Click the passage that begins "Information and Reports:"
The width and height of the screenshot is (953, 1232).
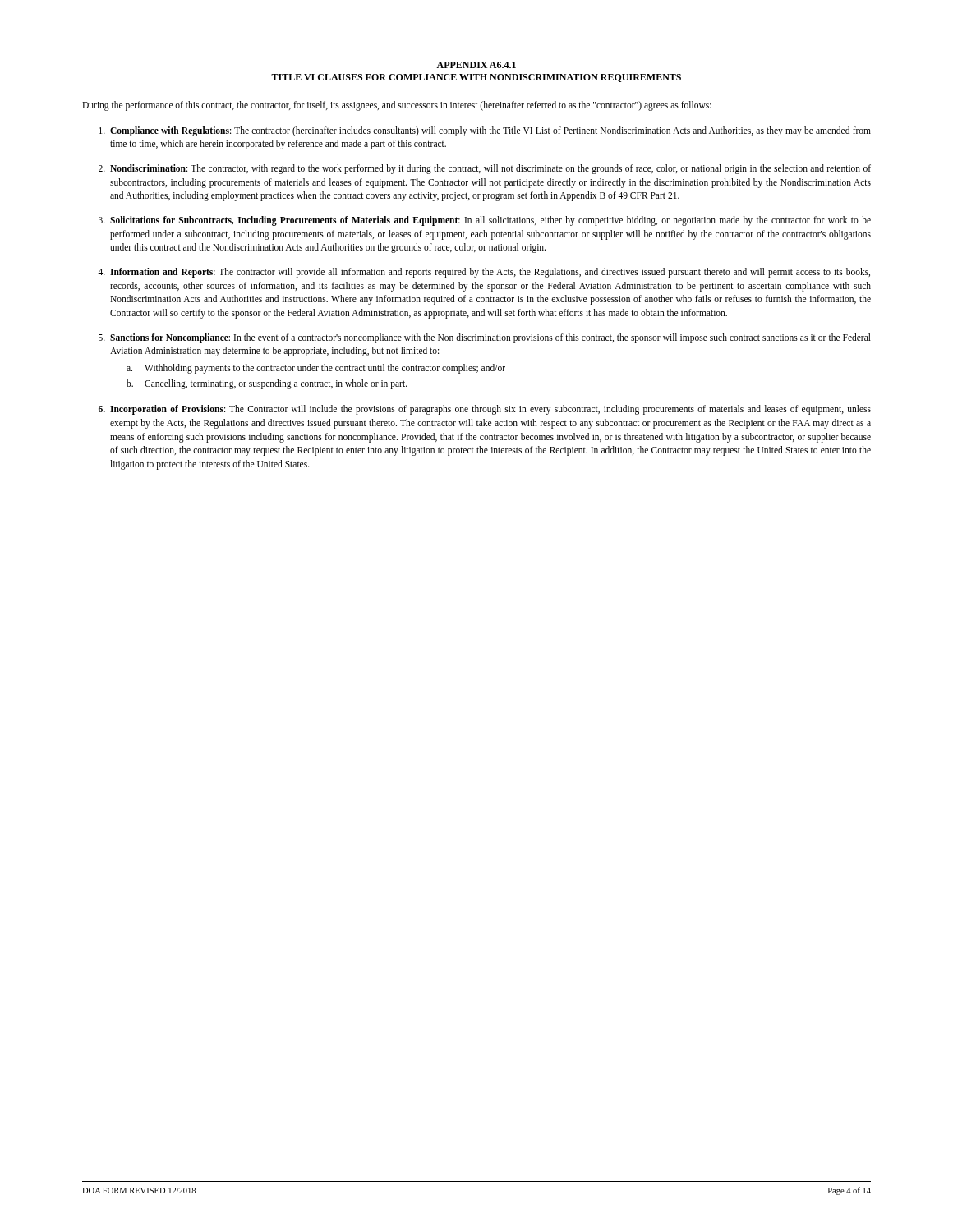point(490,293)
